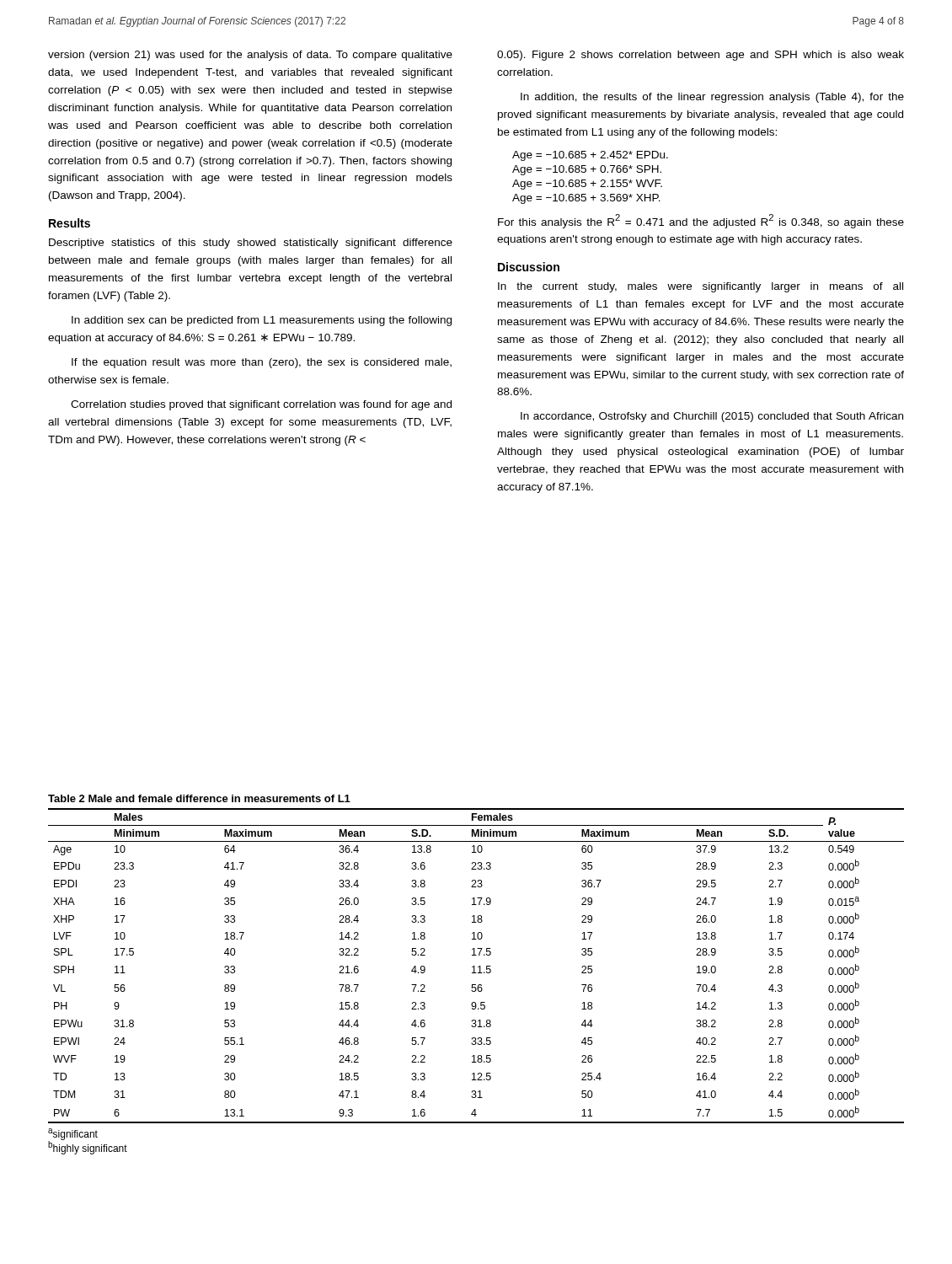
Task: Locate the text block with the text "Descriptive statistics of this study showed"
Action: (250, 342)
